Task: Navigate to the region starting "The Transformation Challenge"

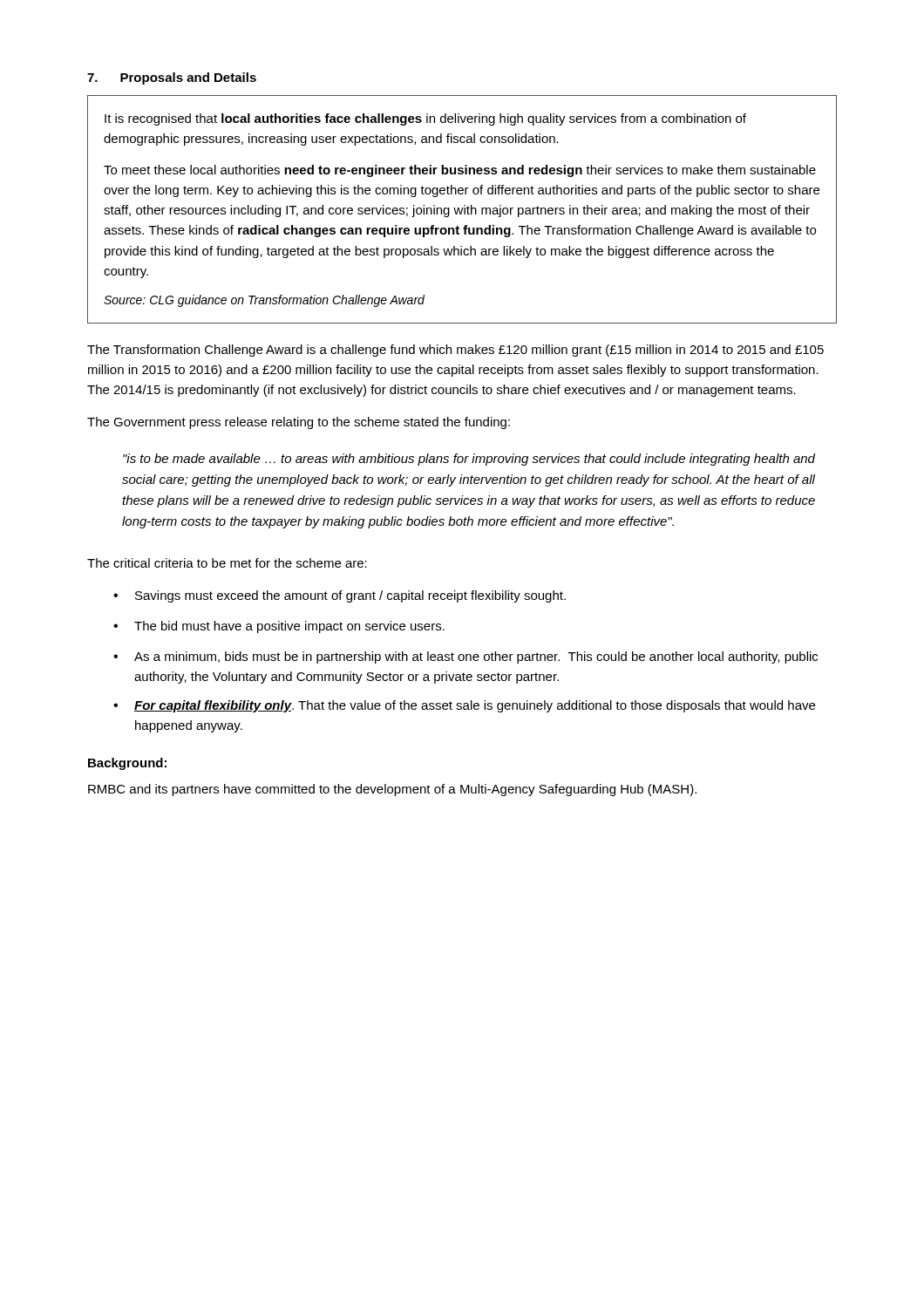Action: (x=456, y=369)
